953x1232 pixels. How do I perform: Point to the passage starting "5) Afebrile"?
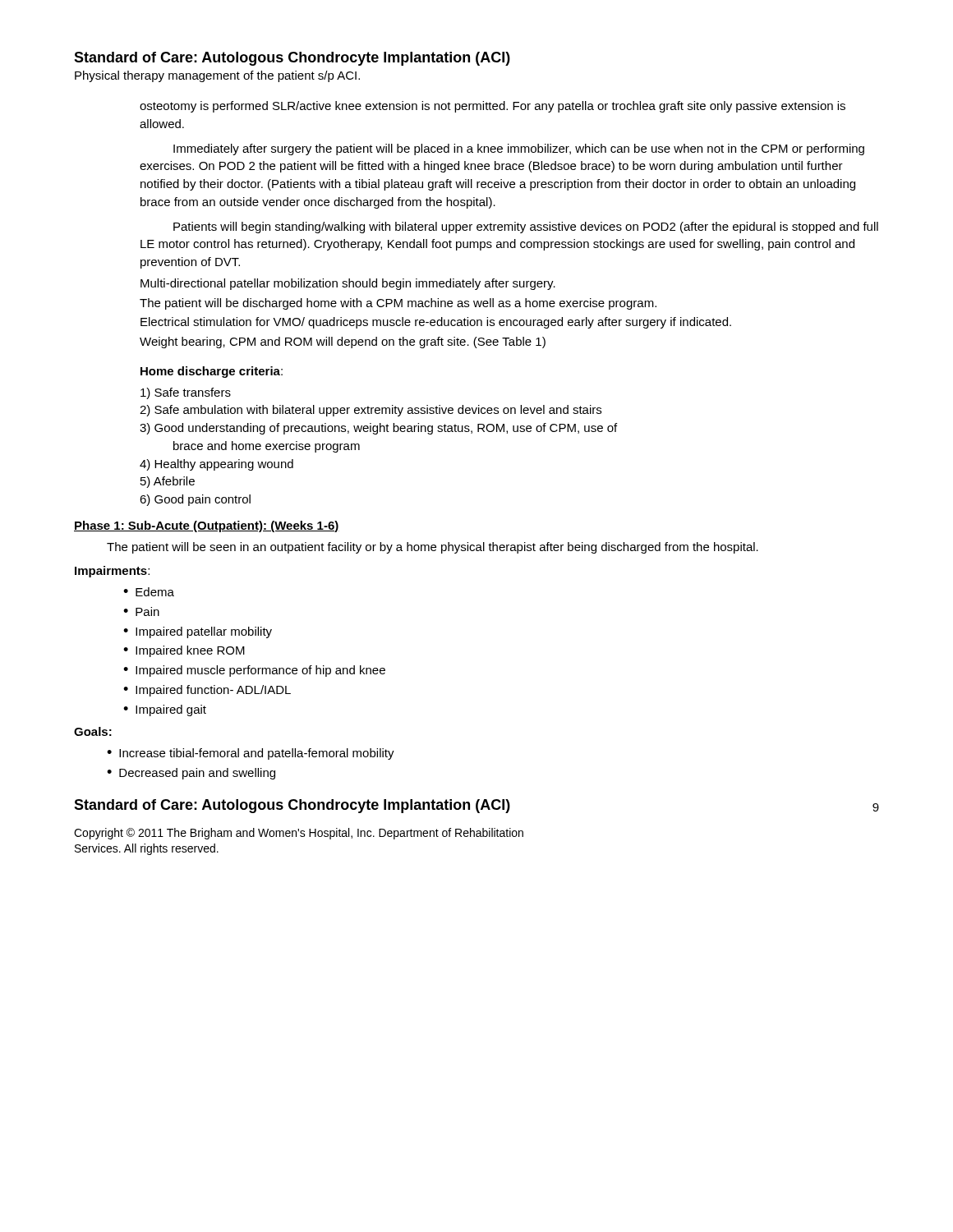coord(167,481)
